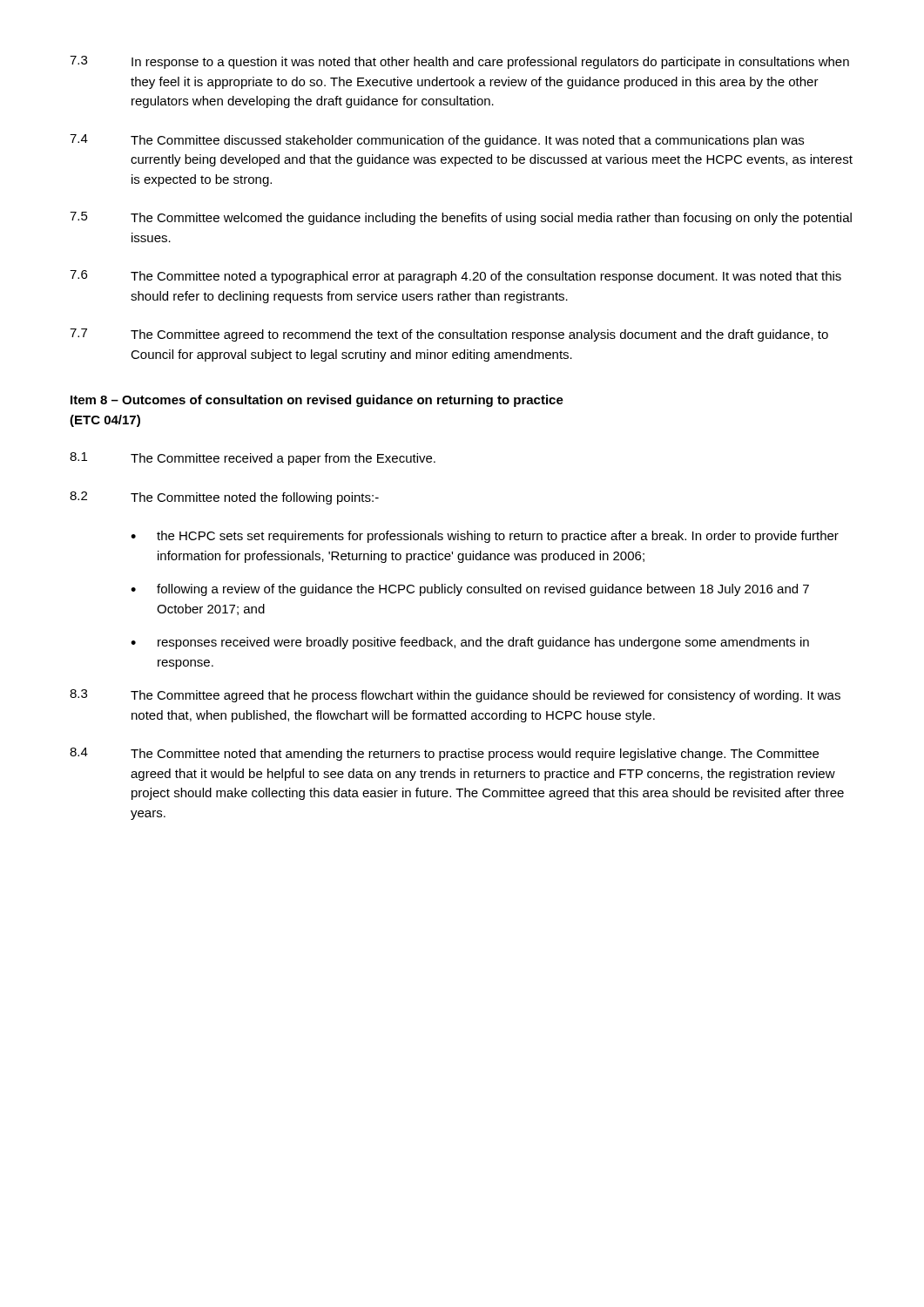Click on the block starting "7.5 The Committee welcomed the guidance including"
Viewport: 924px width, 1307px height.
pos(462,228)
